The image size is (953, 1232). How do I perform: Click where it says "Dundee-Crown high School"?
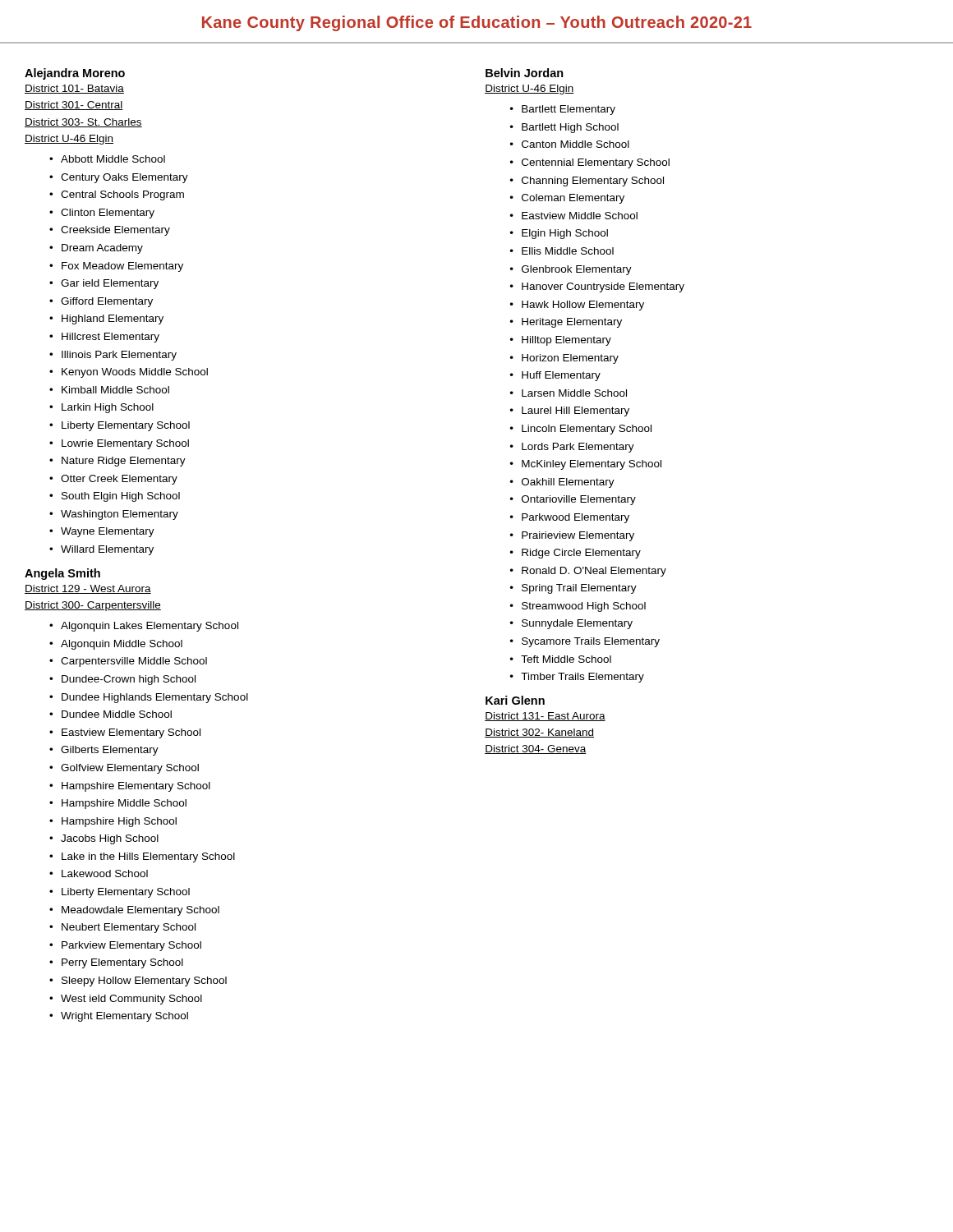[x=129, y=679]
